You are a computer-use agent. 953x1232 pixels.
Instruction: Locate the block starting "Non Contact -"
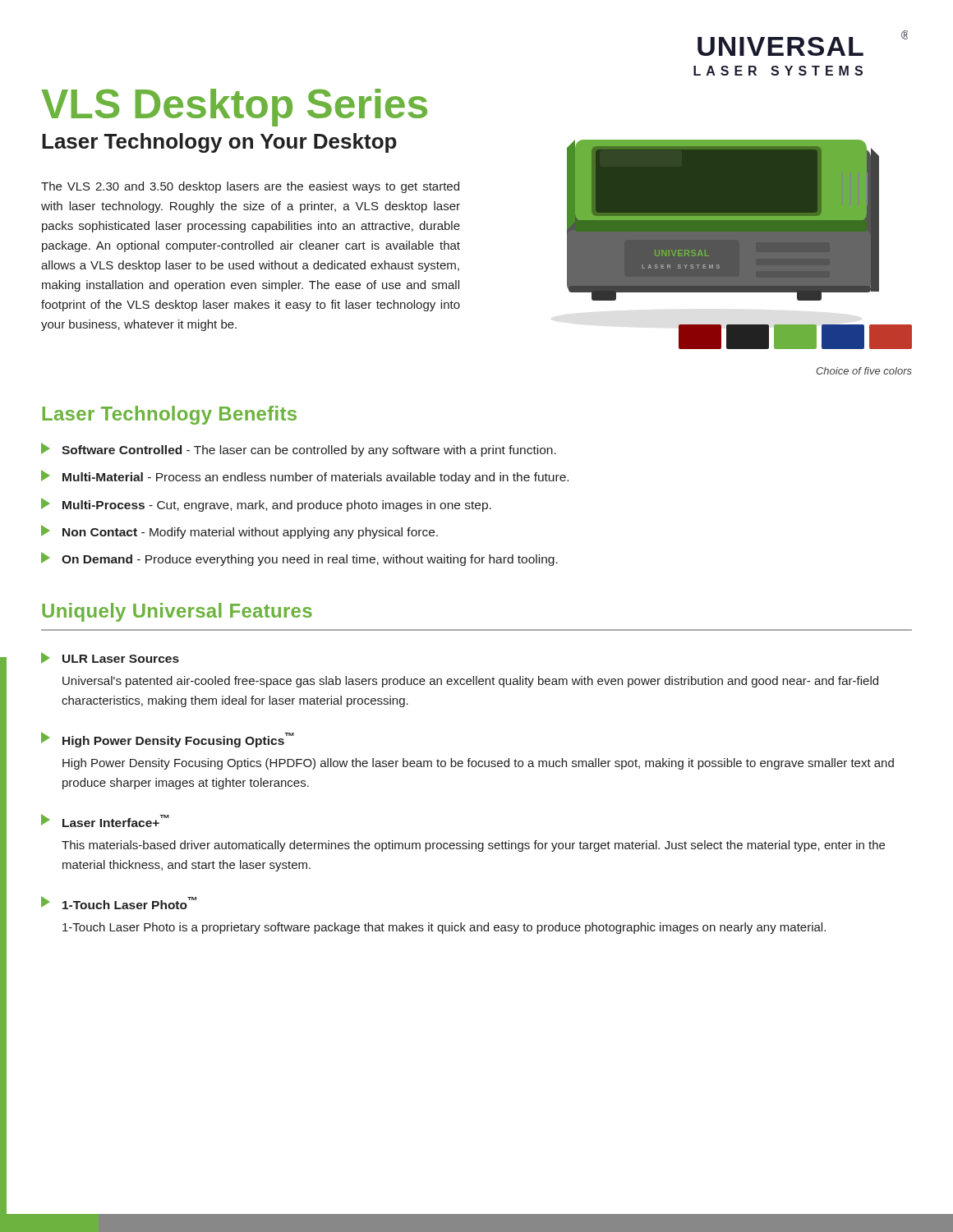tap(240, 532)
